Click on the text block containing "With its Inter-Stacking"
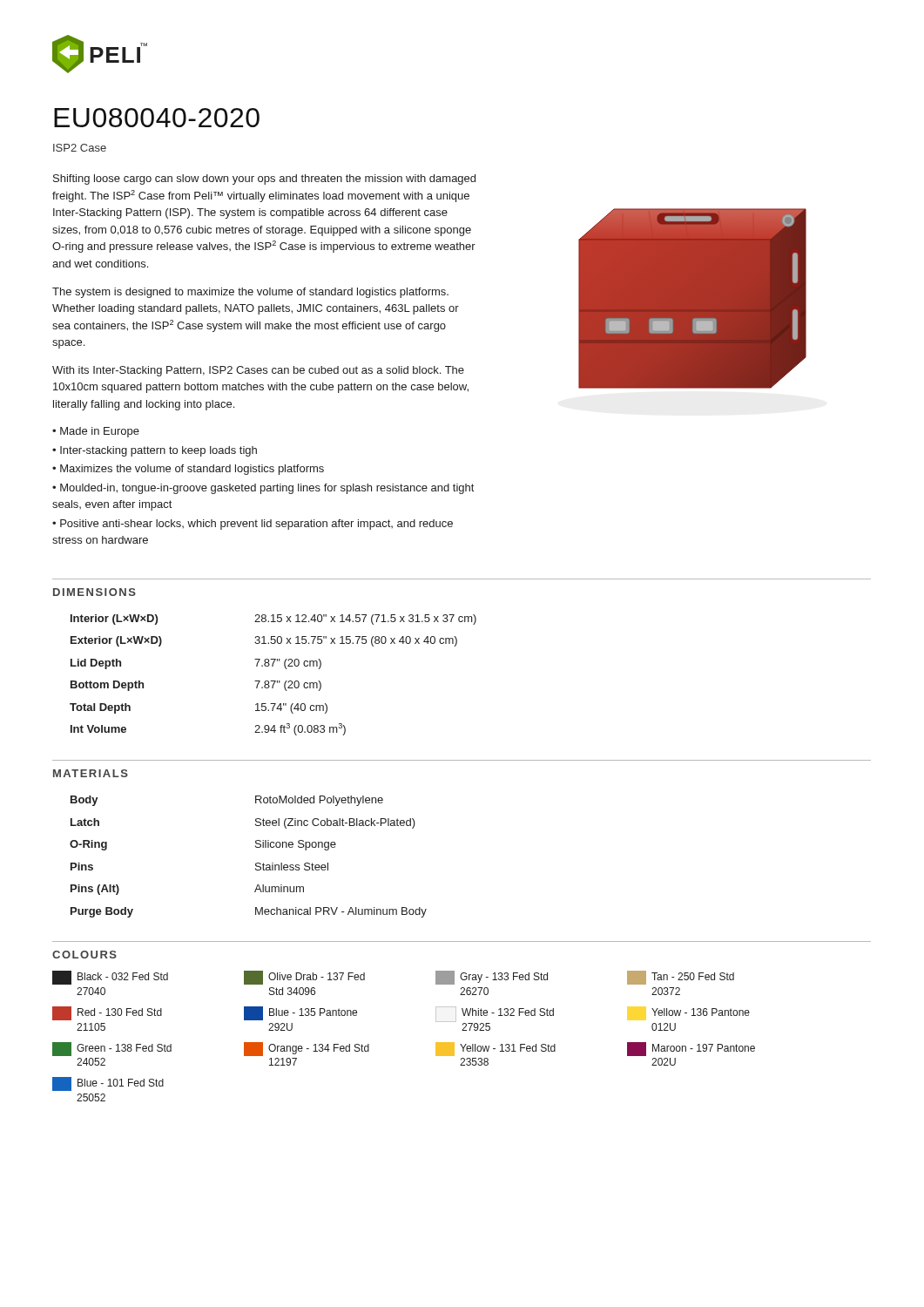The width and height of the screenshot is (924, 1307). point(261,387)
